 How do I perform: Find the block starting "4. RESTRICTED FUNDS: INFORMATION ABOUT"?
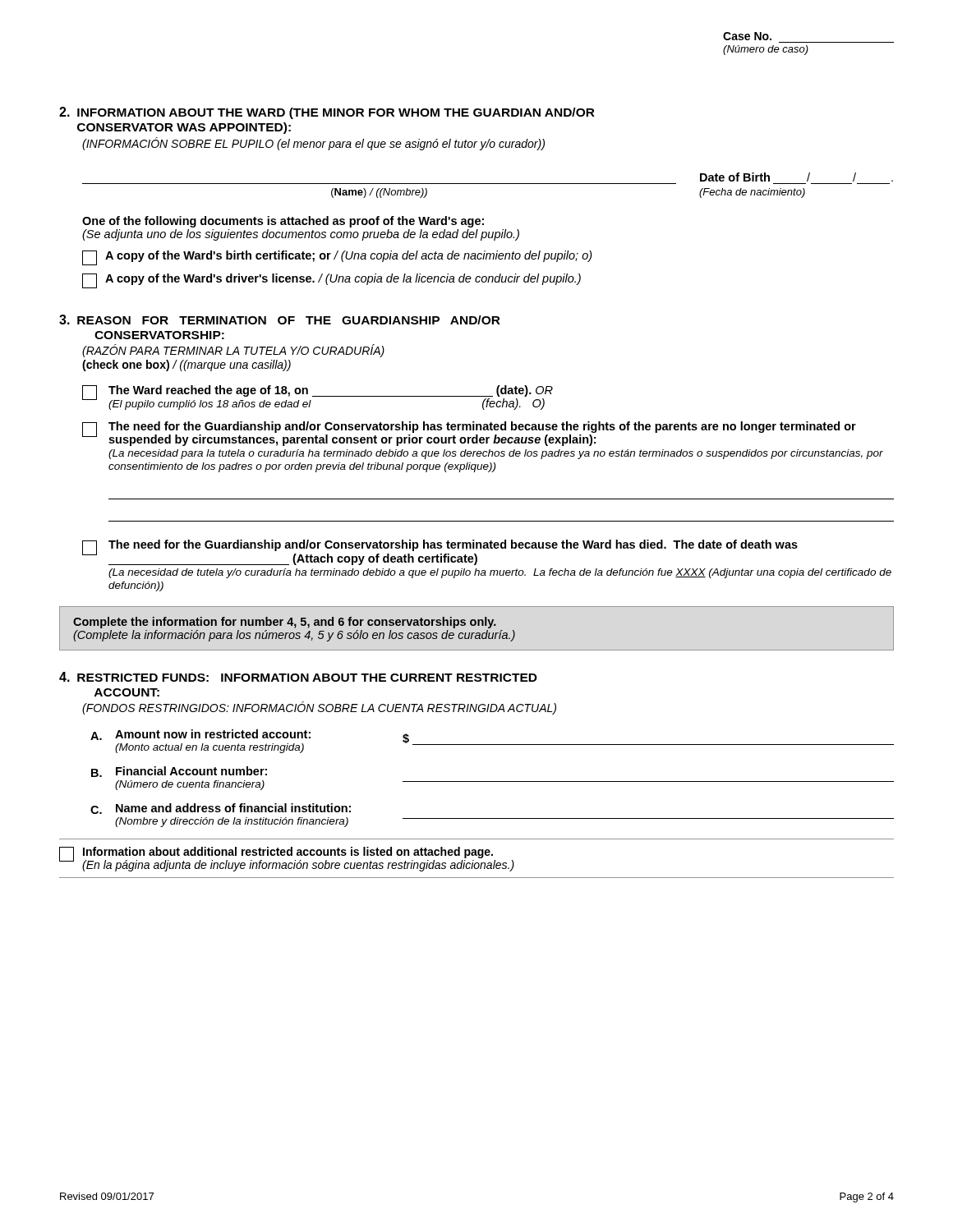click(476, 692)
